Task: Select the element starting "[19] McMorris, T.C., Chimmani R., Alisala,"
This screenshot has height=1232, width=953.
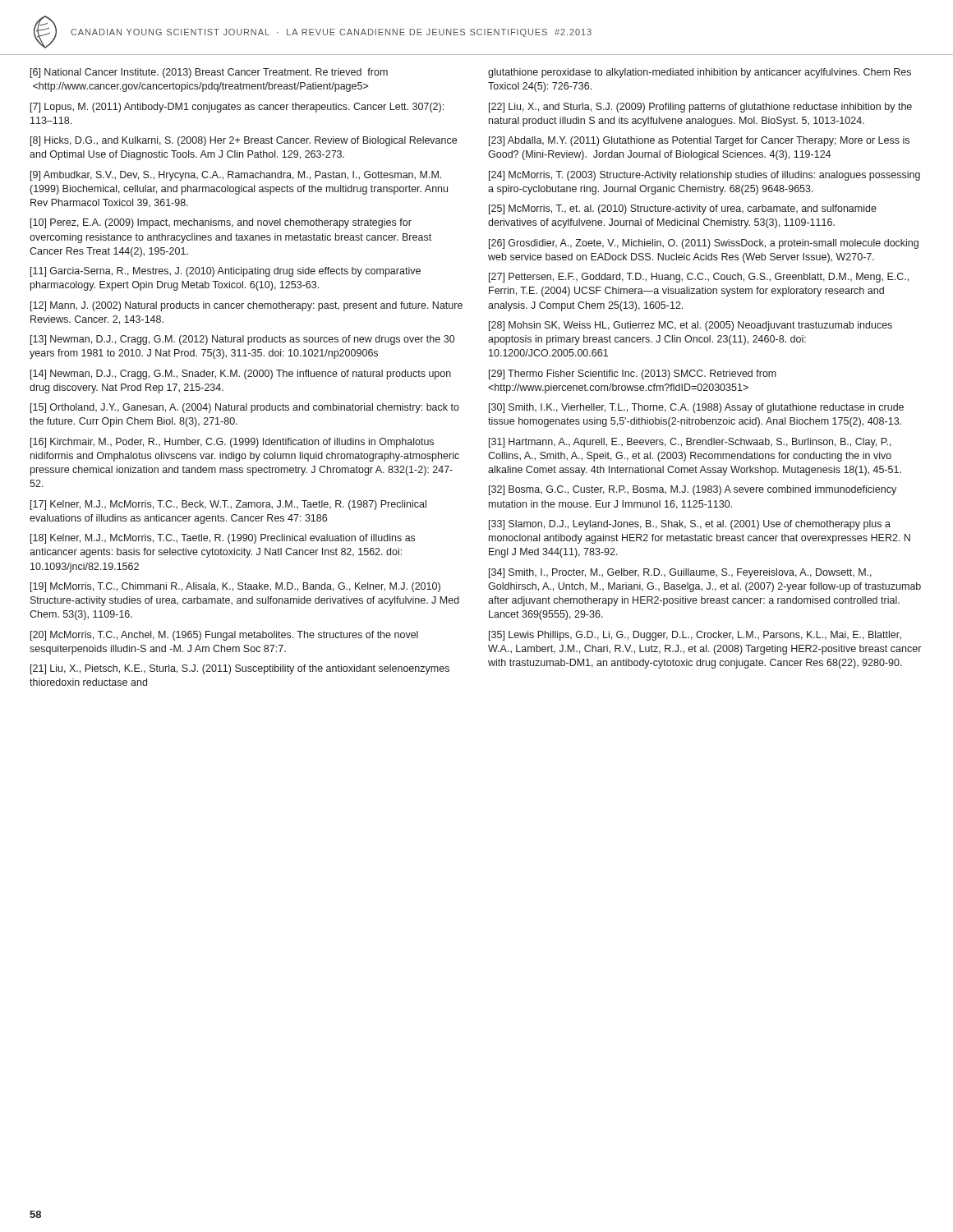Action: click(x=244, y=600)
